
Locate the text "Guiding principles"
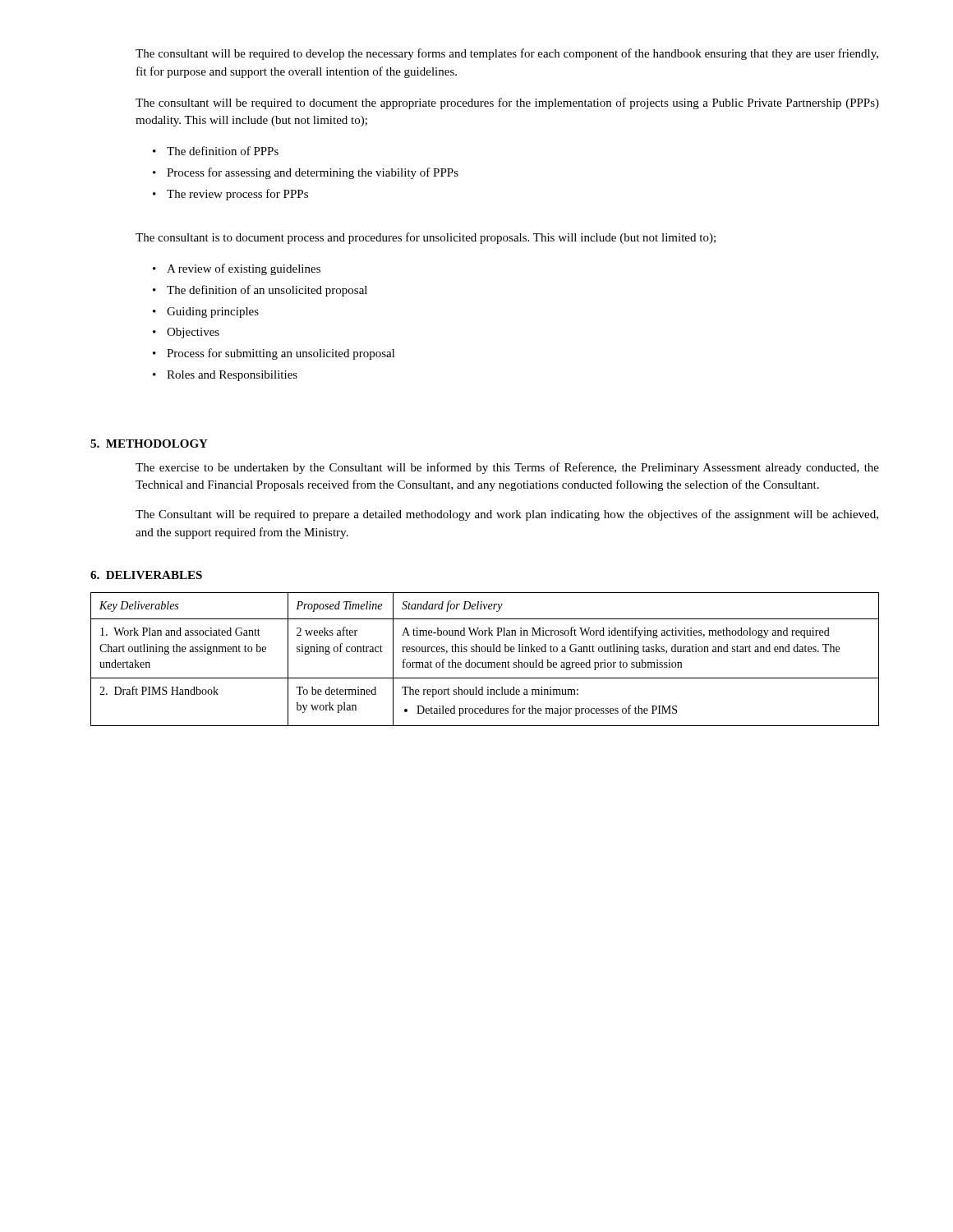click(x=213, y=311)
